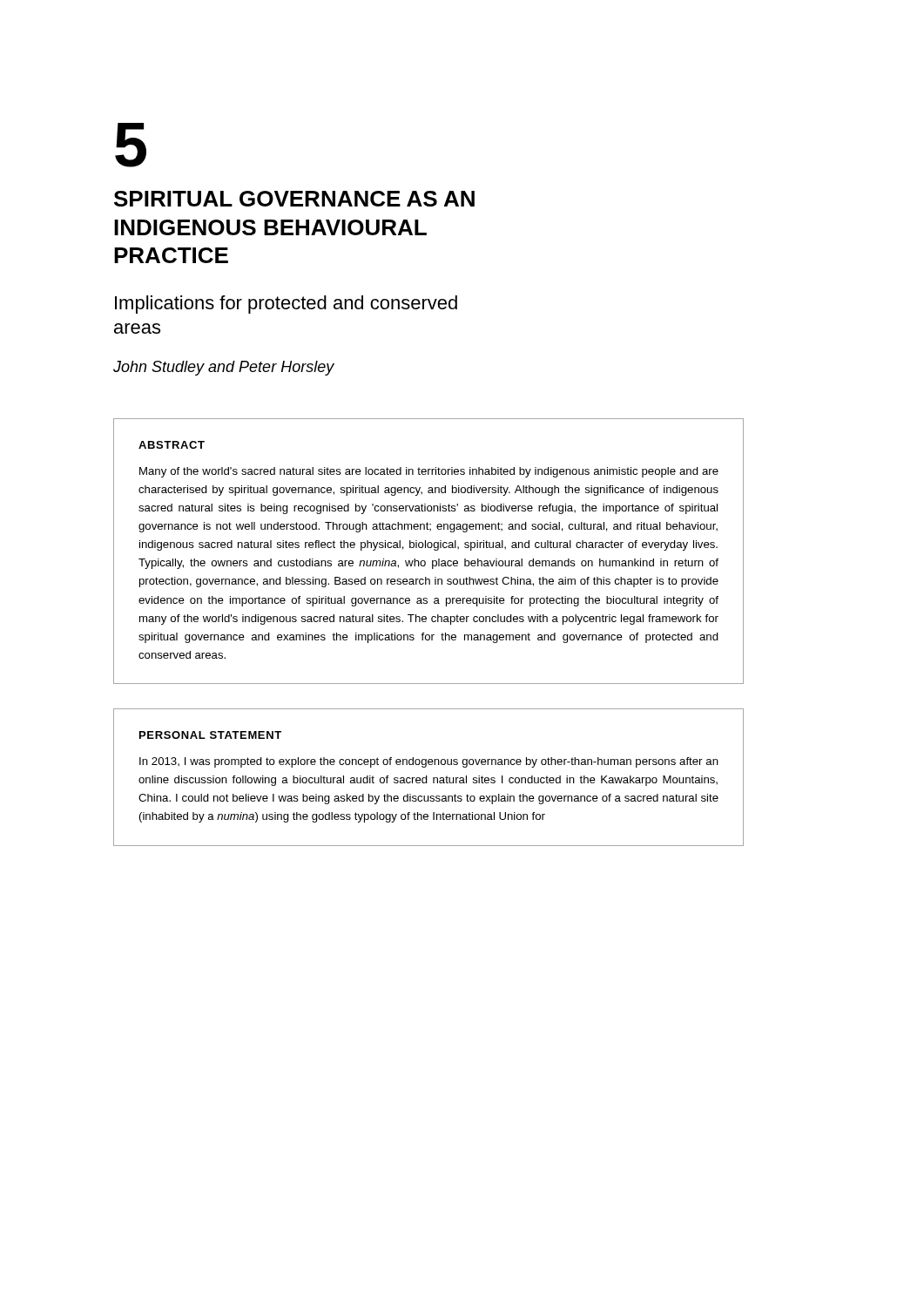The width and height of the screenshot is (924, 1307).
Task: Select the section header with the text "SPIRITUAL GOVERNANCE AS ANINDIGENOUS BEHAVIOURALPRACTICE"
Action: point(294,199)
